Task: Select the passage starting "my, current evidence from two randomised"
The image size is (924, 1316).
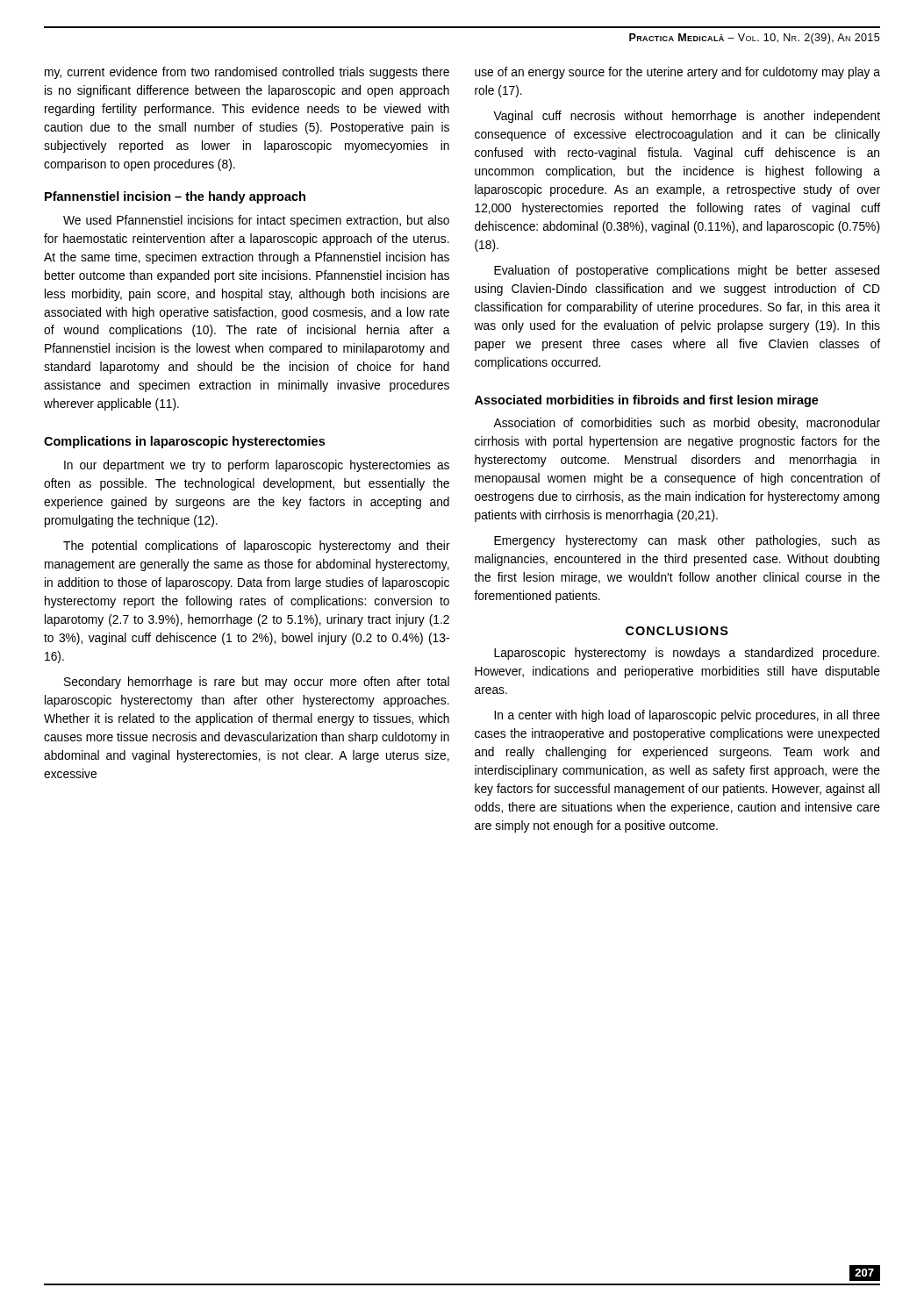Action: (247, 119)
